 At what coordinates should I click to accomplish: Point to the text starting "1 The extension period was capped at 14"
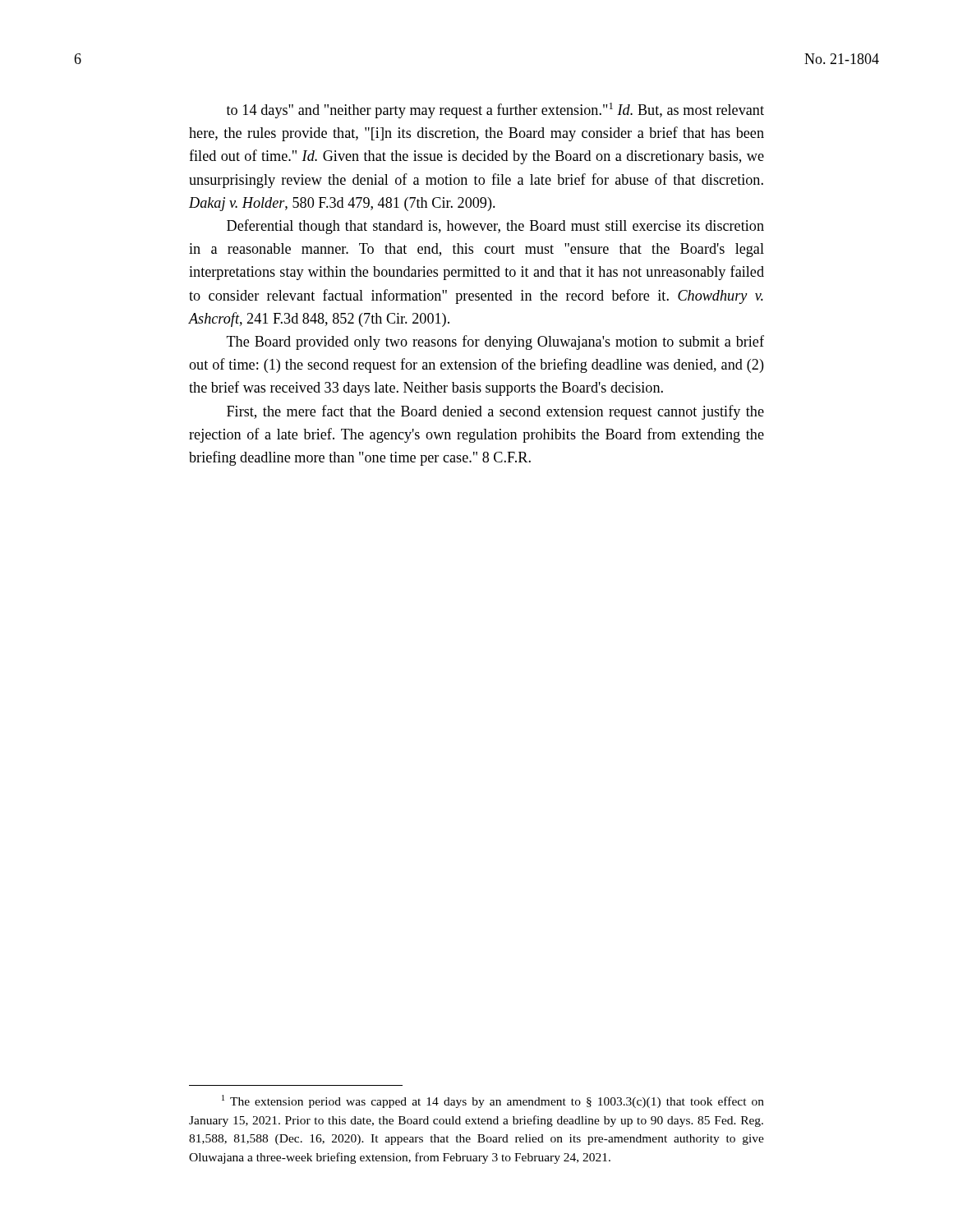coord(476,1128)
